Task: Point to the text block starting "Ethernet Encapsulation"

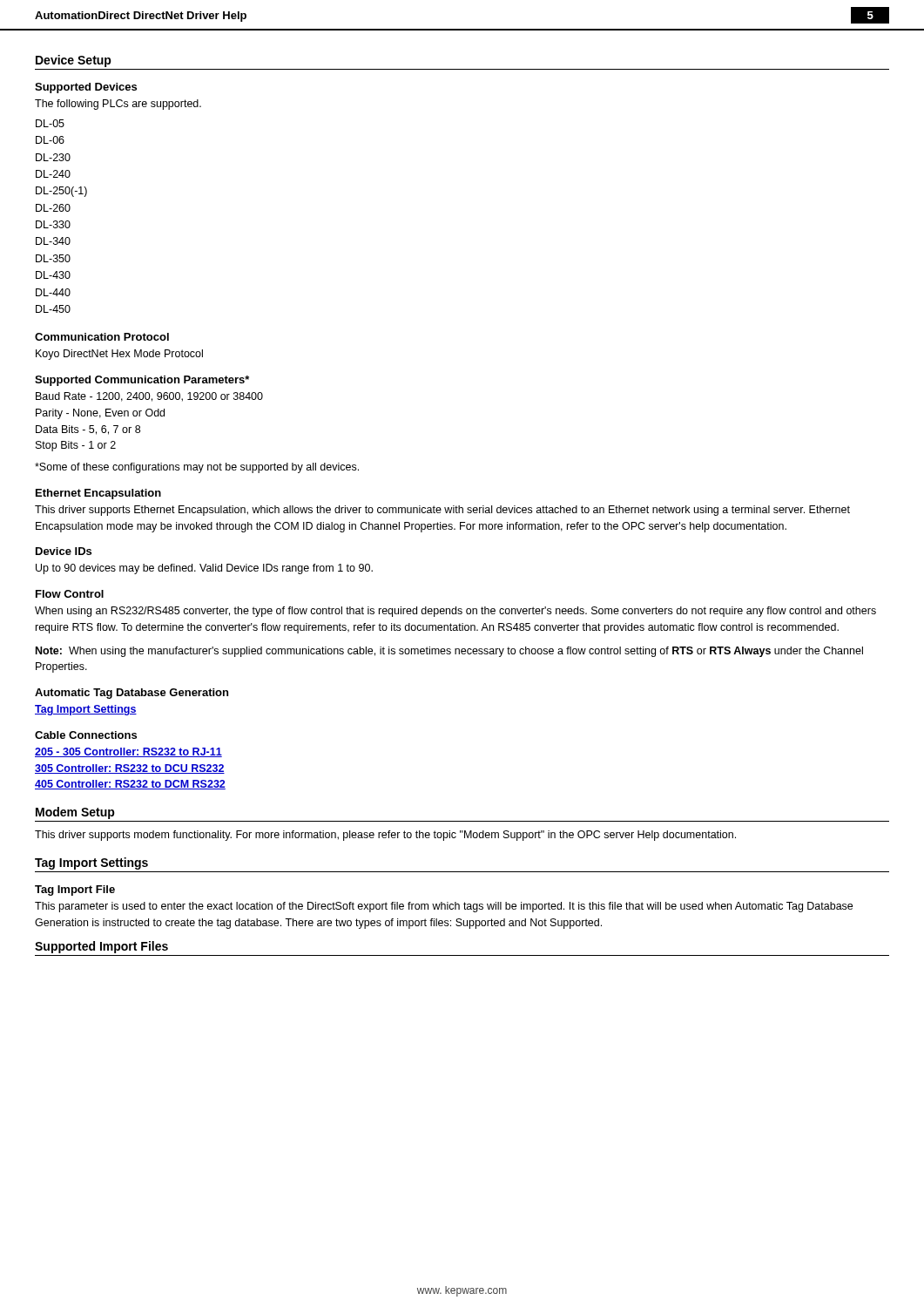Action: click(x=98, y=492)
